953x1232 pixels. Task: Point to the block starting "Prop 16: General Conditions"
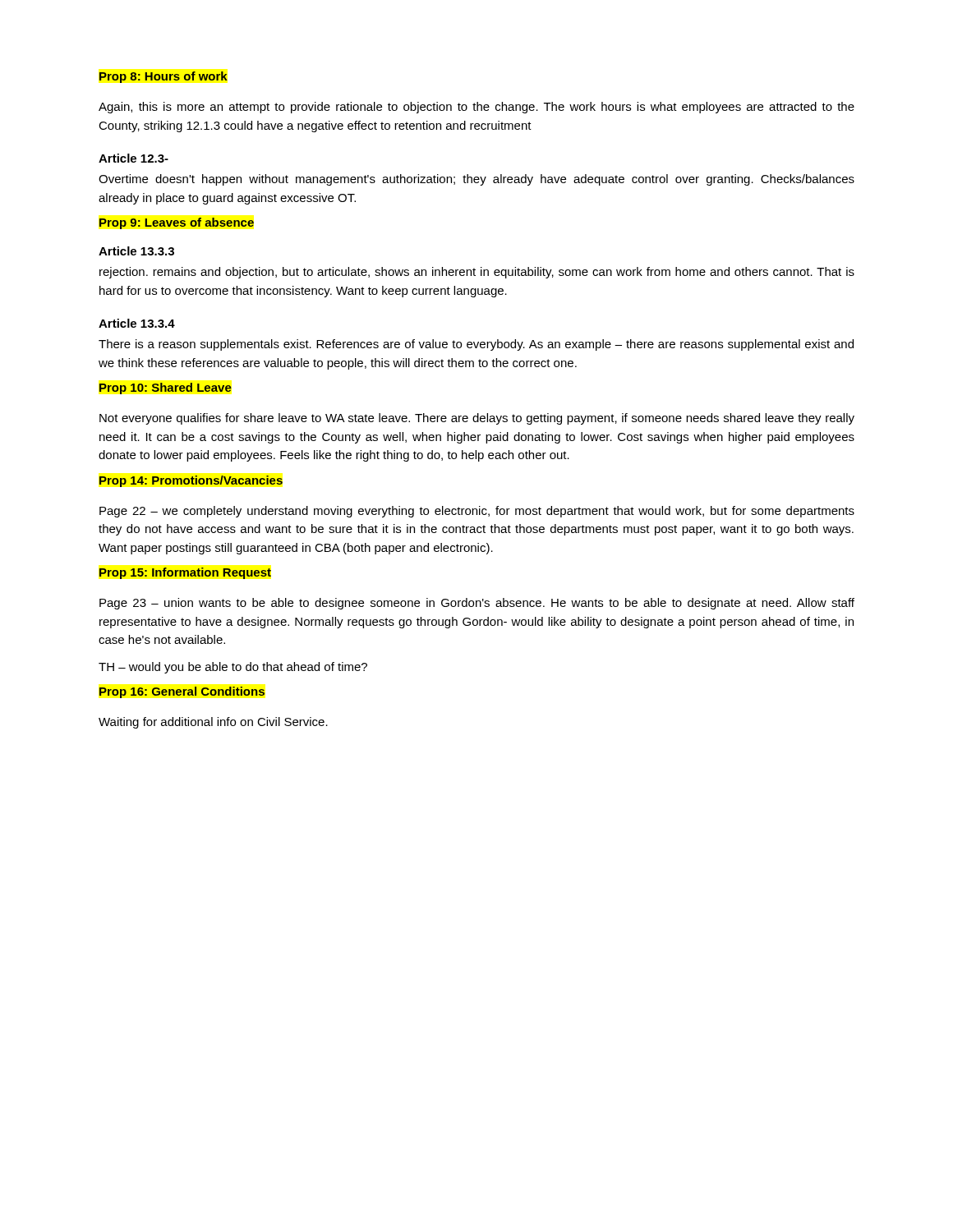tap(182, 691)
